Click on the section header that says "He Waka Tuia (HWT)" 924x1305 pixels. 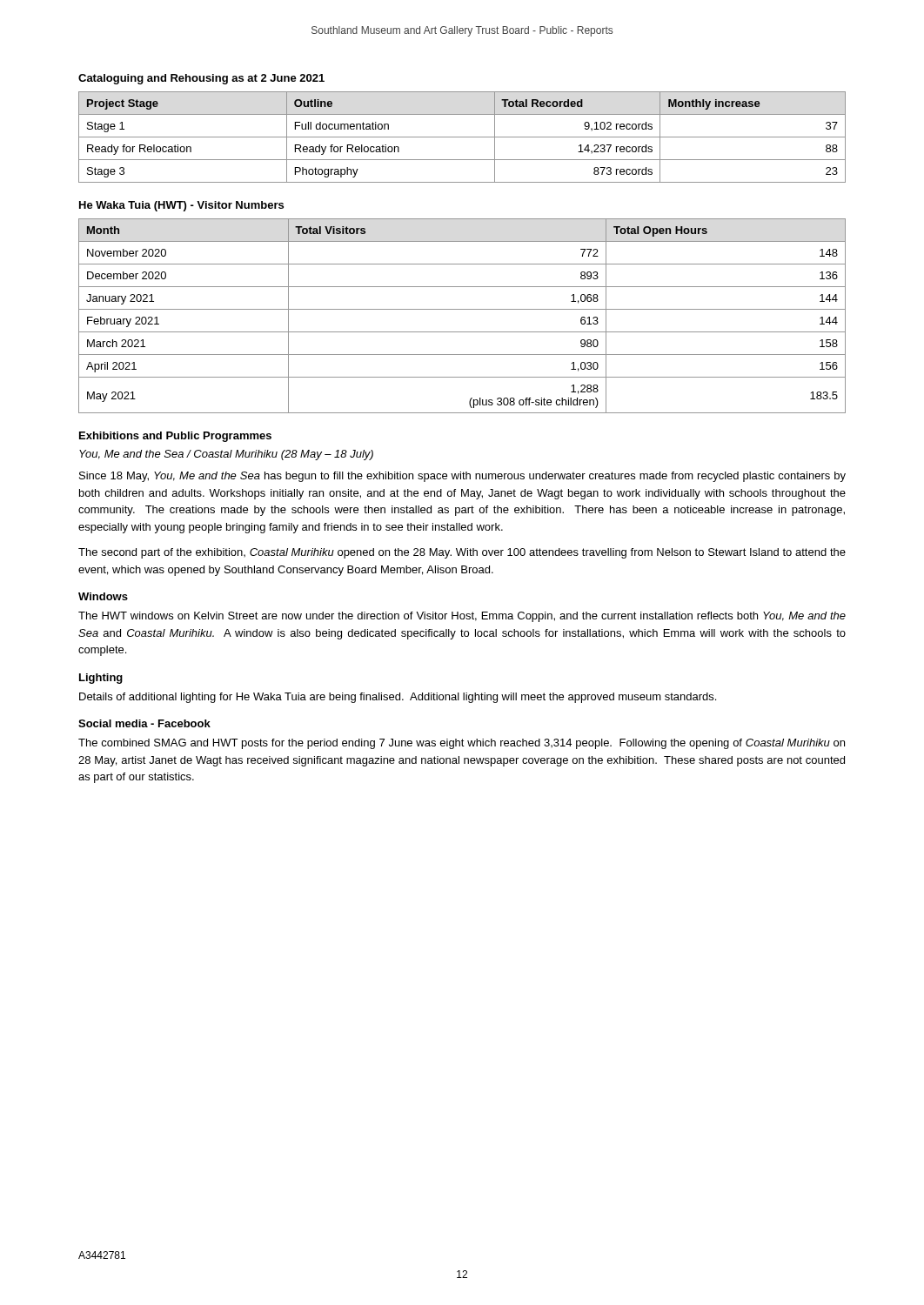point(181,205)
